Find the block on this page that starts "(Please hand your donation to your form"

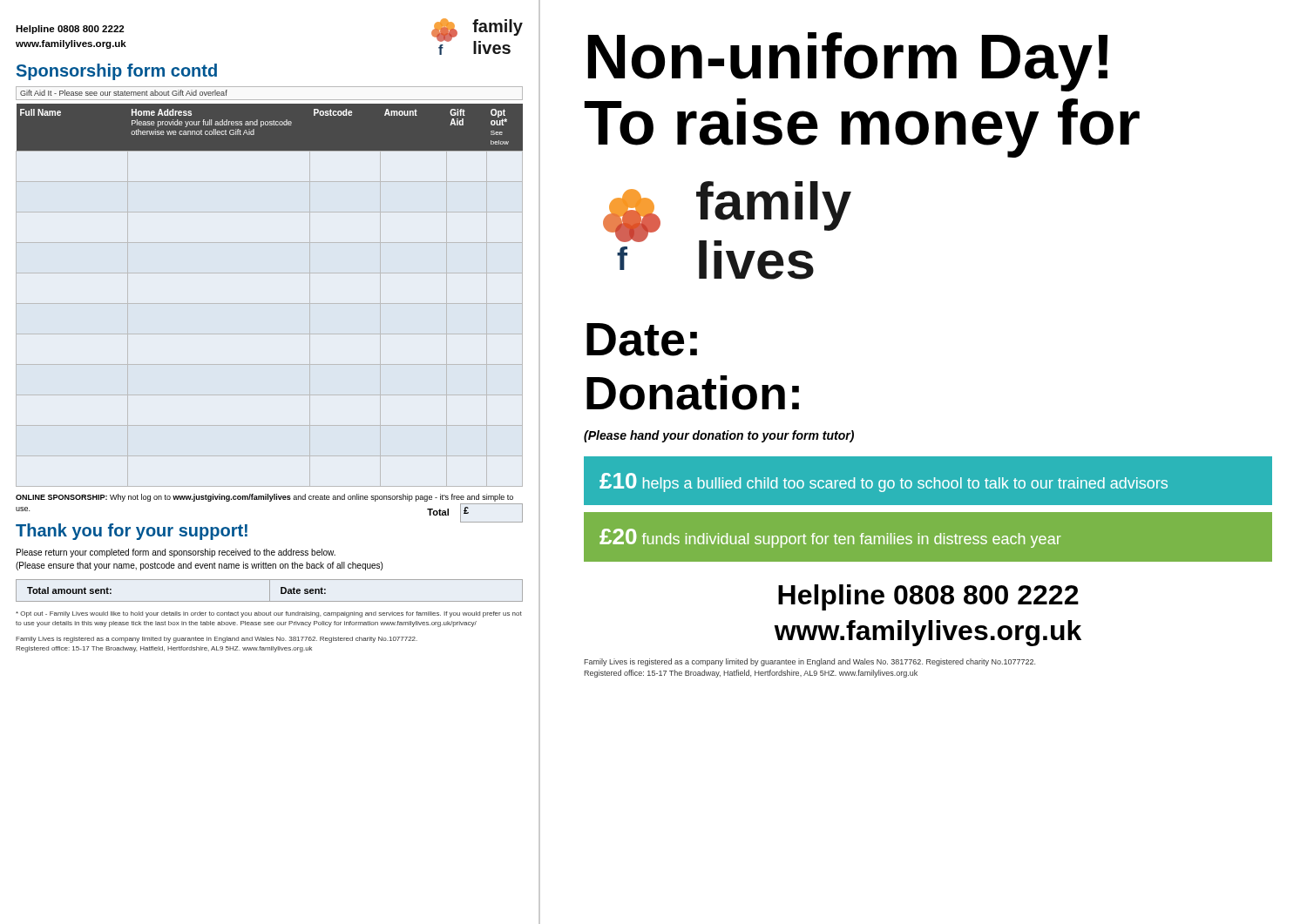tap(719, 435)
